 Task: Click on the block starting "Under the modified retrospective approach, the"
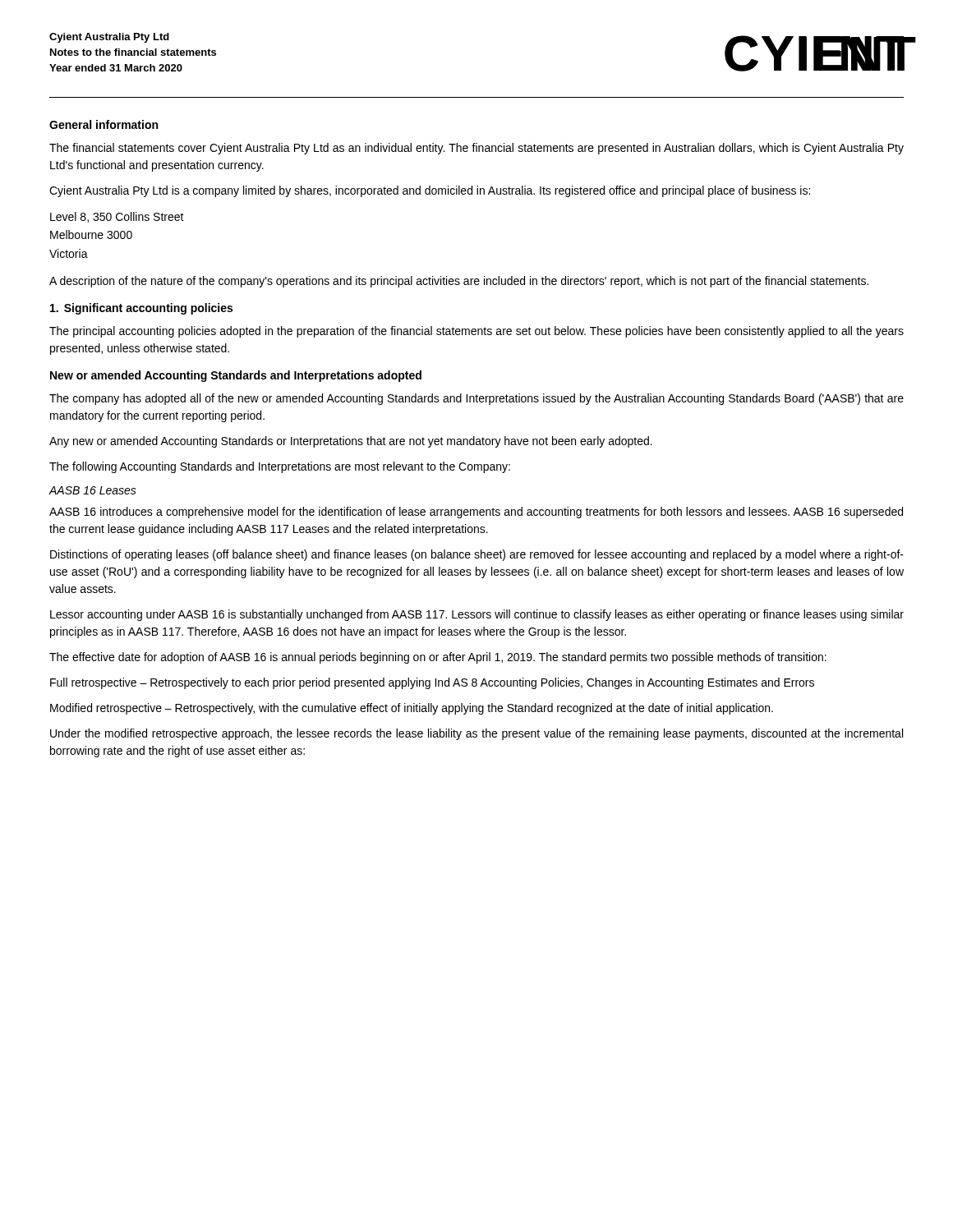click(476, 743)
